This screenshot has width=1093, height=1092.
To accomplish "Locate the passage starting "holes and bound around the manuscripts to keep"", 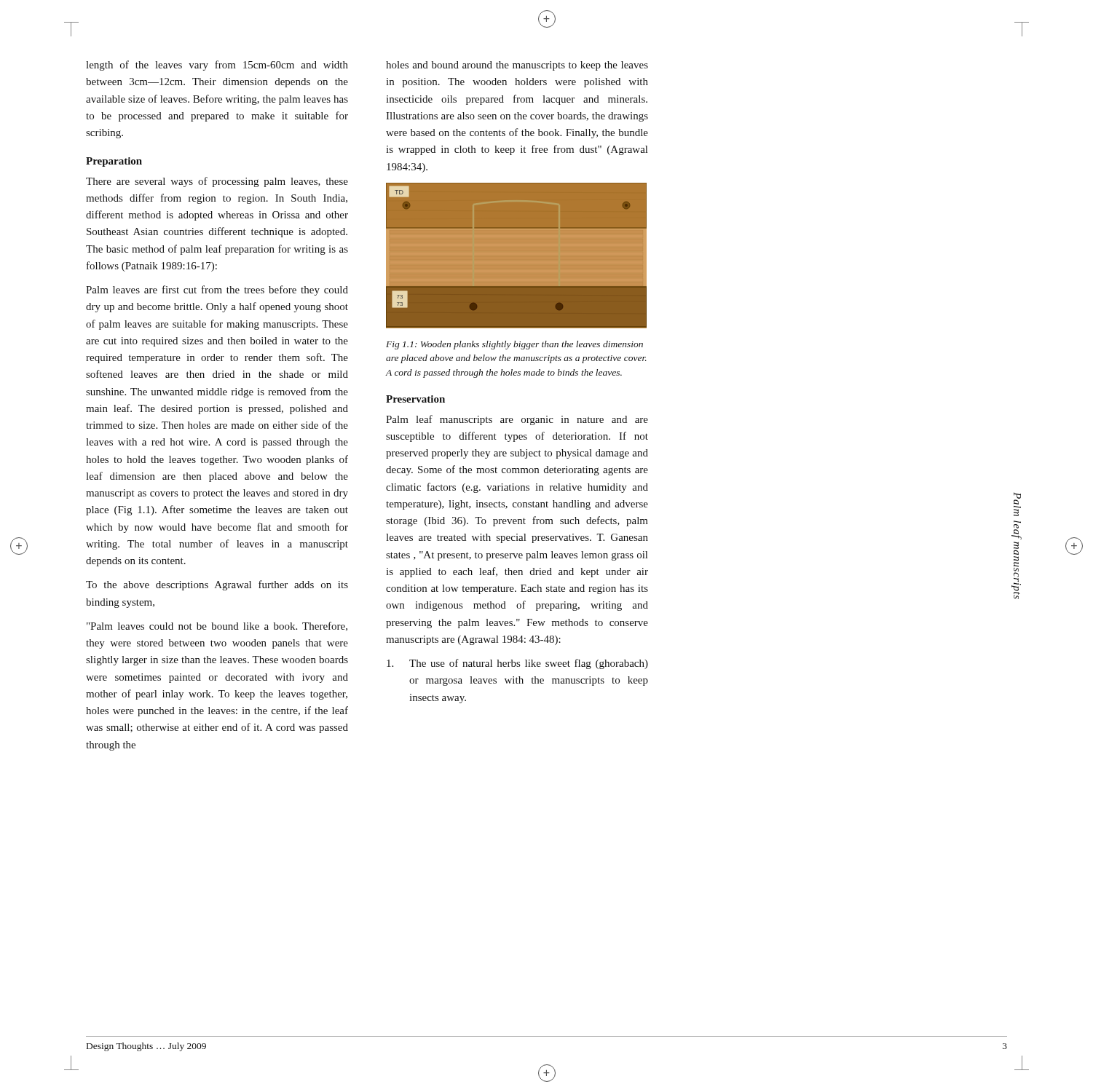I will click(517, 116).
